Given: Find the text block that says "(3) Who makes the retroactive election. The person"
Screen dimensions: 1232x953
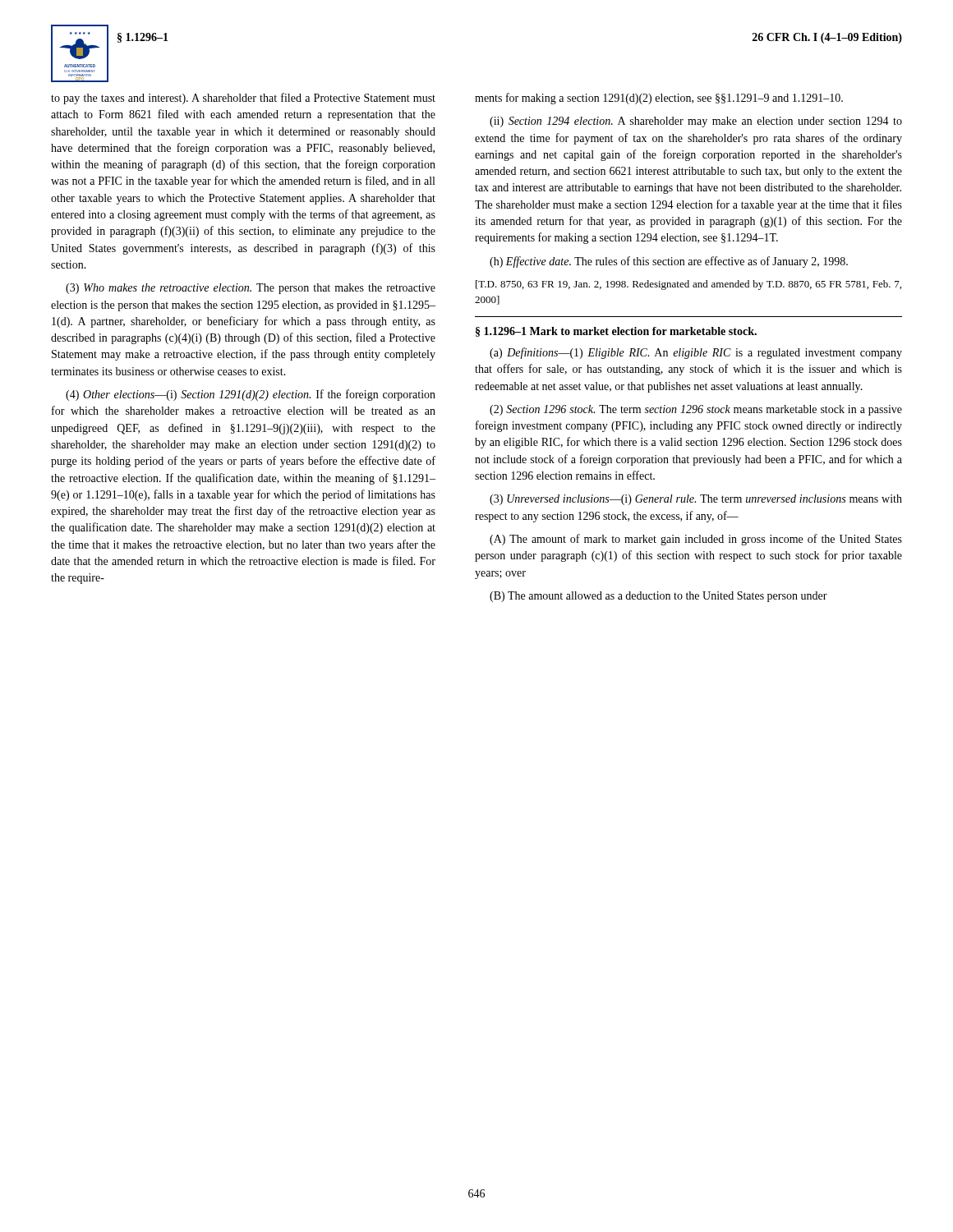Looking at the screenshot, I should point(243,330).
